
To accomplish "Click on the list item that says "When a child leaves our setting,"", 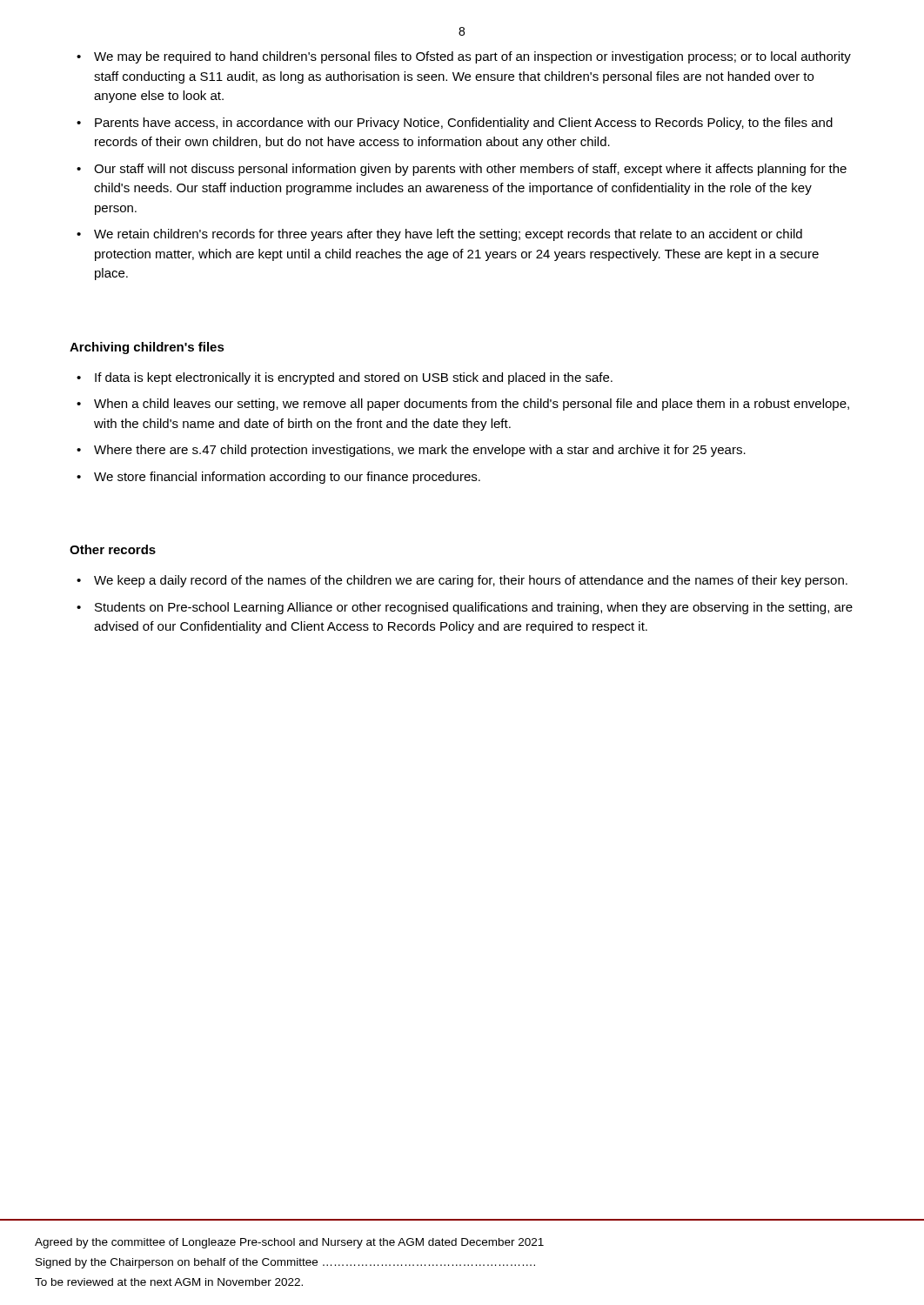I will (472, 413).
